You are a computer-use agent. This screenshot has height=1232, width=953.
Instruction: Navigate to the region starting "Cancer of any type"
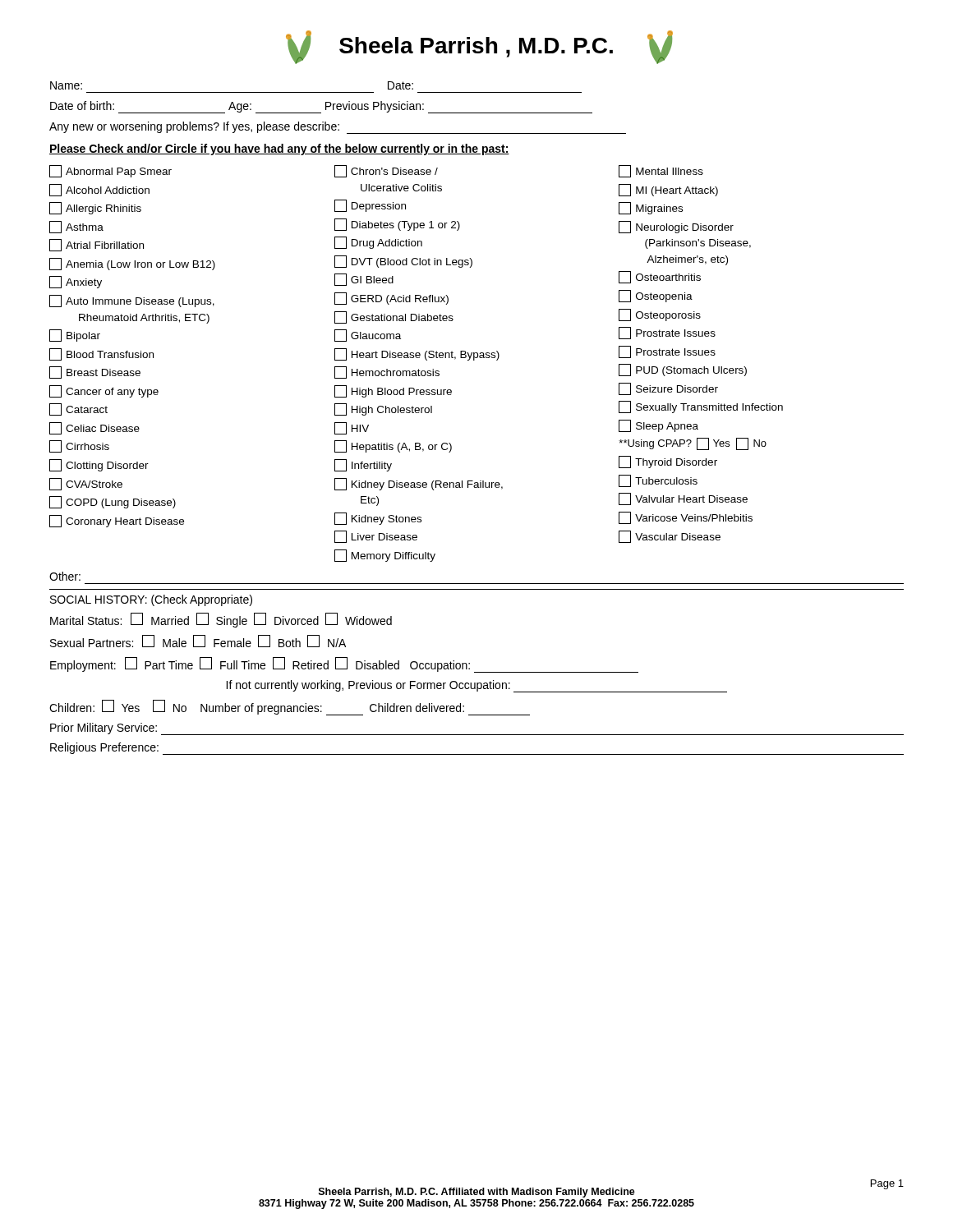(104, 391)
